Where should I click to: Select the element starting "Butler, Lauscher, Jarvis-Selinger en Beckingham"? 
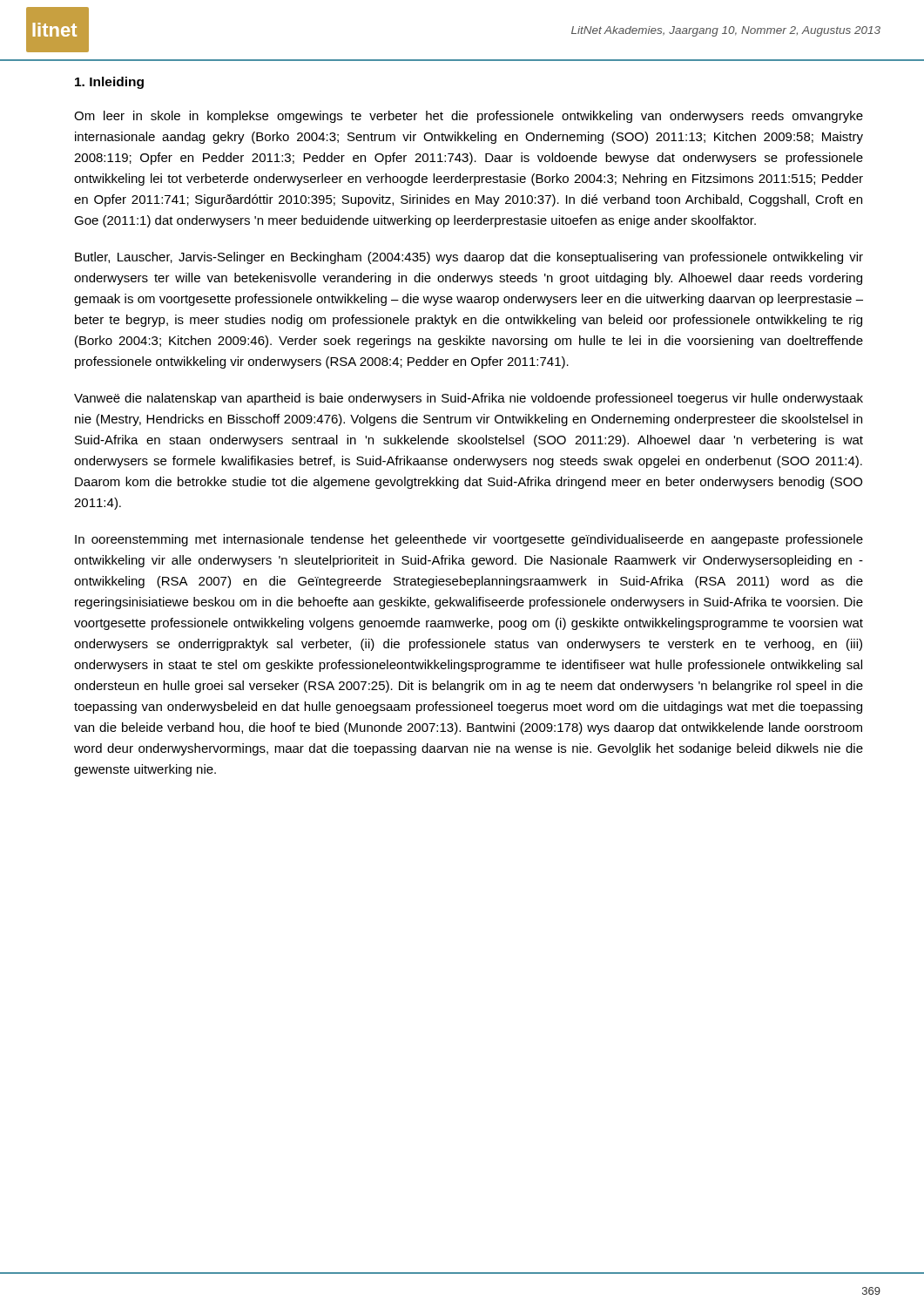click(x=469, y=309)
